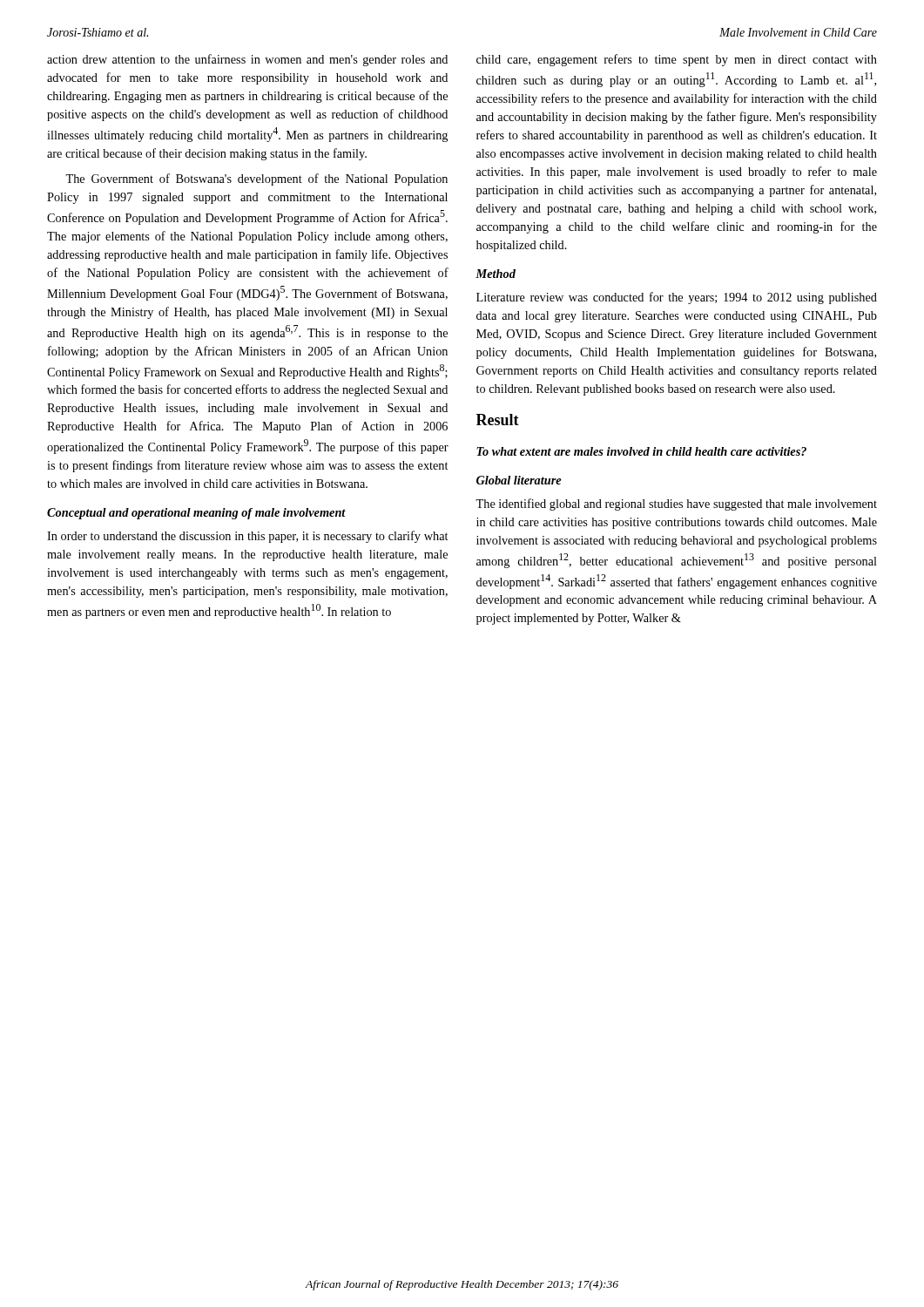The width and height of the screenshot is (924, 1307).
Task: Navigate to the passage starting "In order to understand"
Action: pos(248,574)
